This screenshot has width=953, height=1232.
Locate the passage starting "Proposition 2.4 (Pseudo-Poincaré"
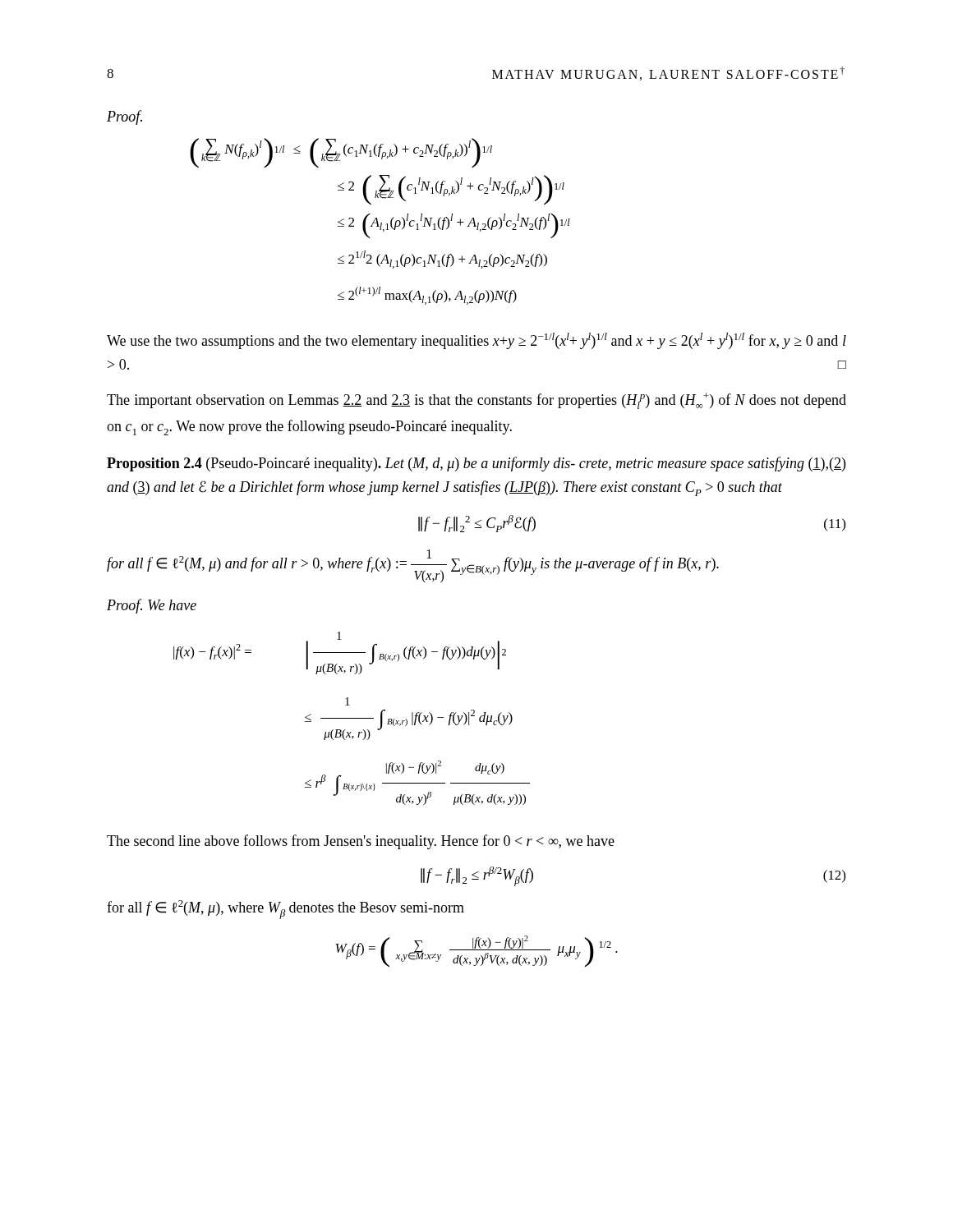(476, 477)
